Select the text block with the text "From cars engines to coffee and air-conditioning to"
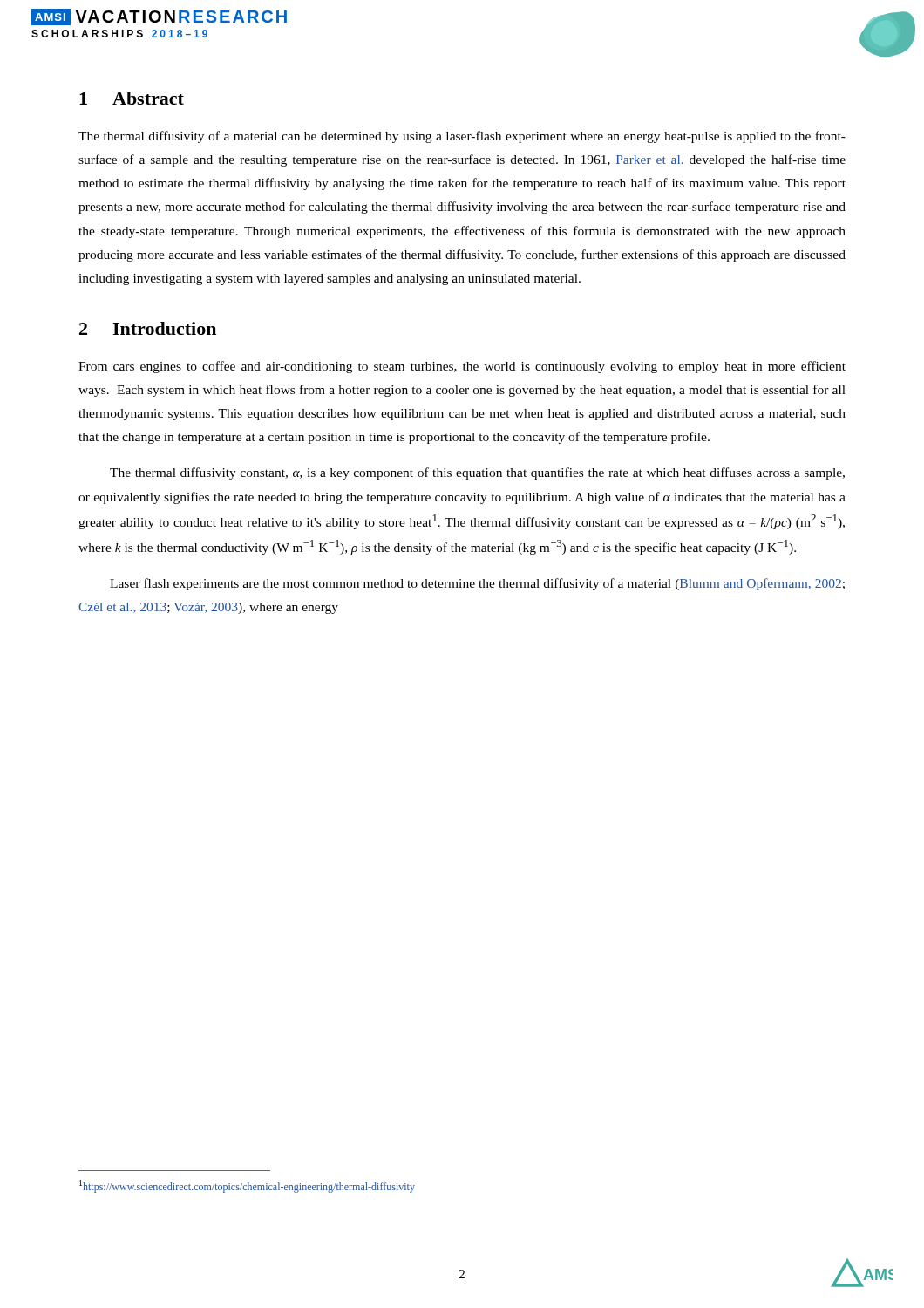This screenshot has height=1308, width=924. tap(462, 401)
